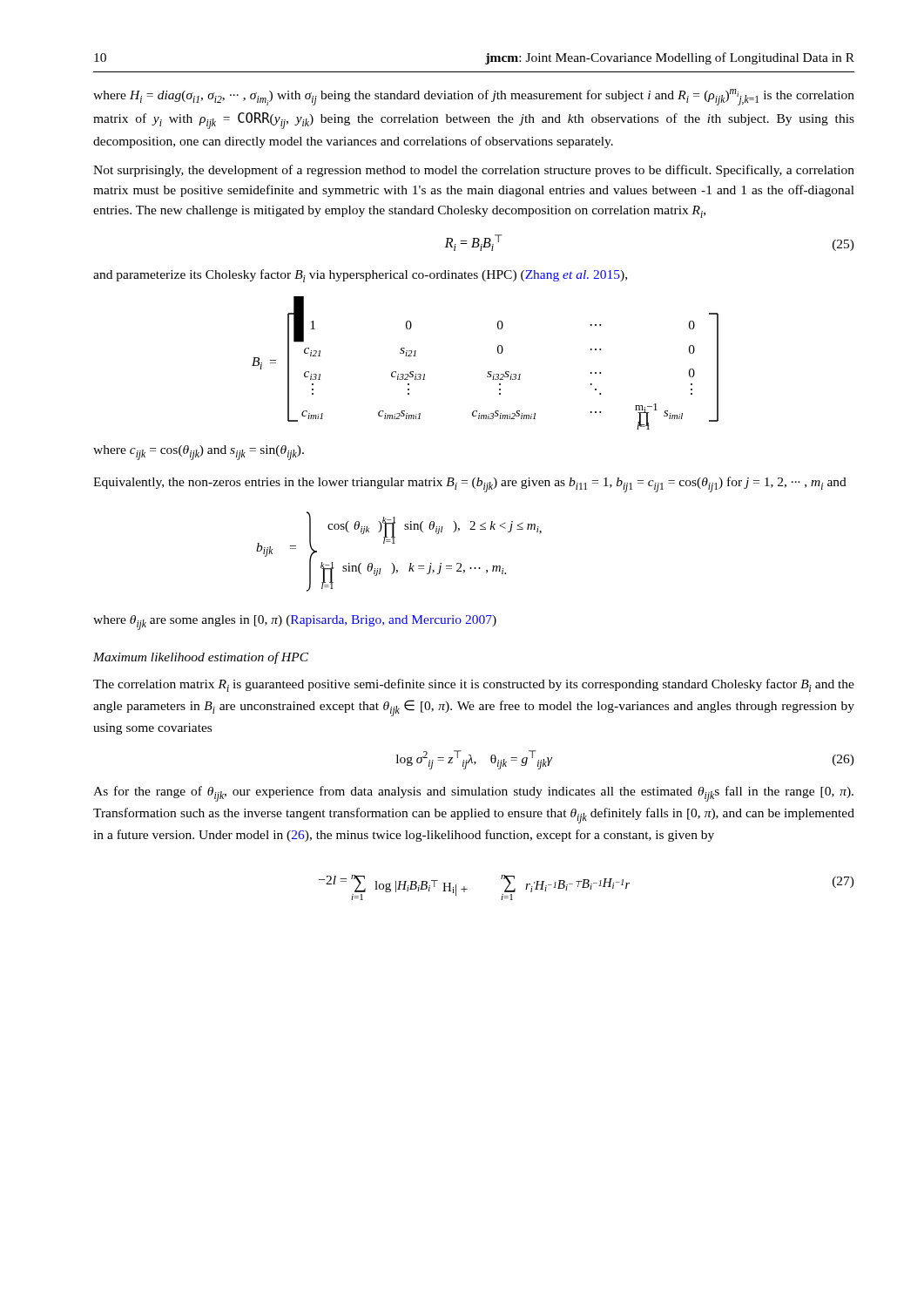The height and width of the screenshot is (1307, 924).
Task: Select the math figure
Action: pyautogui.click(x=474, y=364)
